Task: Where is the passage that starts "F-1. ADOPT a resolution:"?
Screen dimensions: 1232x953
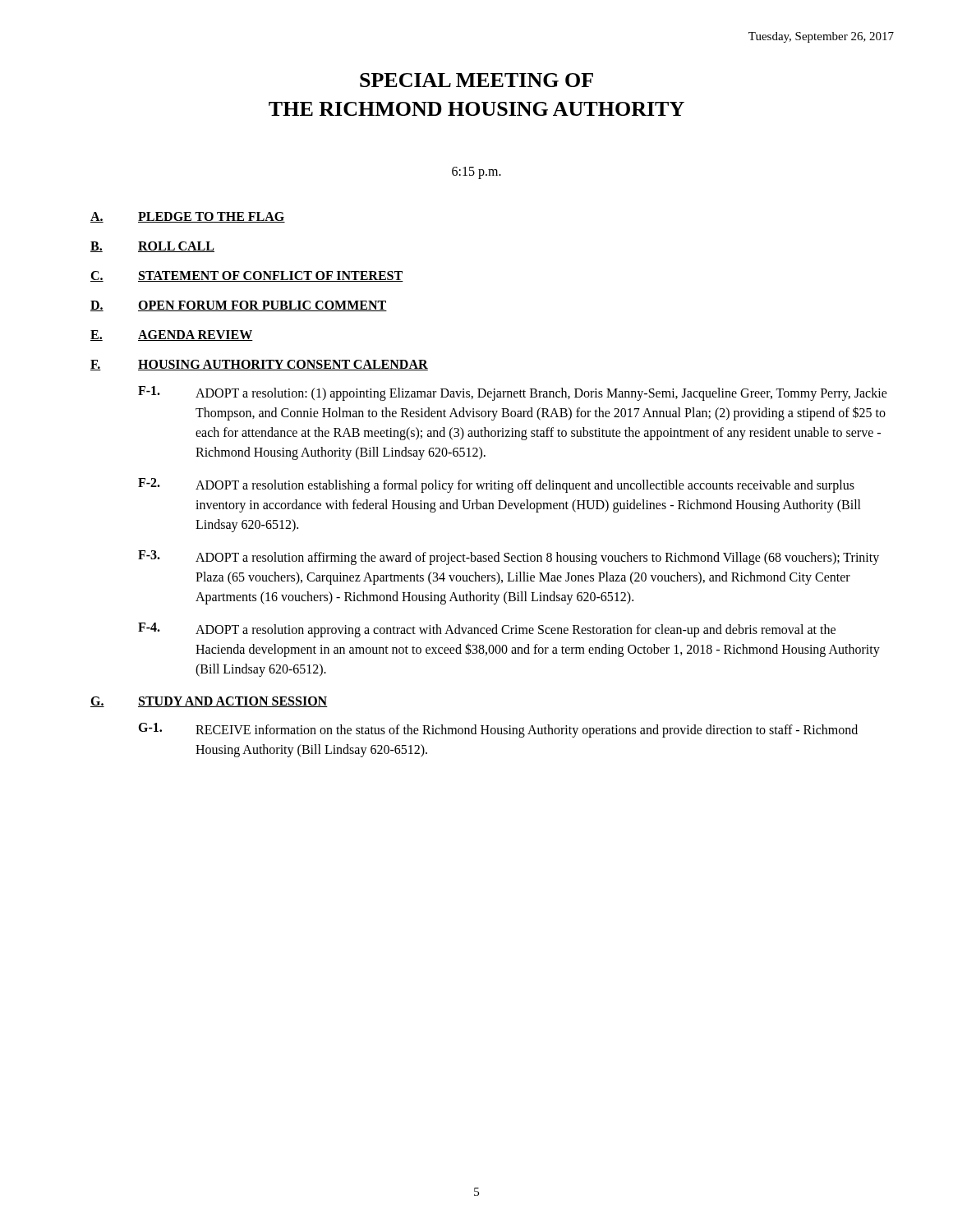Action: (x=513, y=423)
